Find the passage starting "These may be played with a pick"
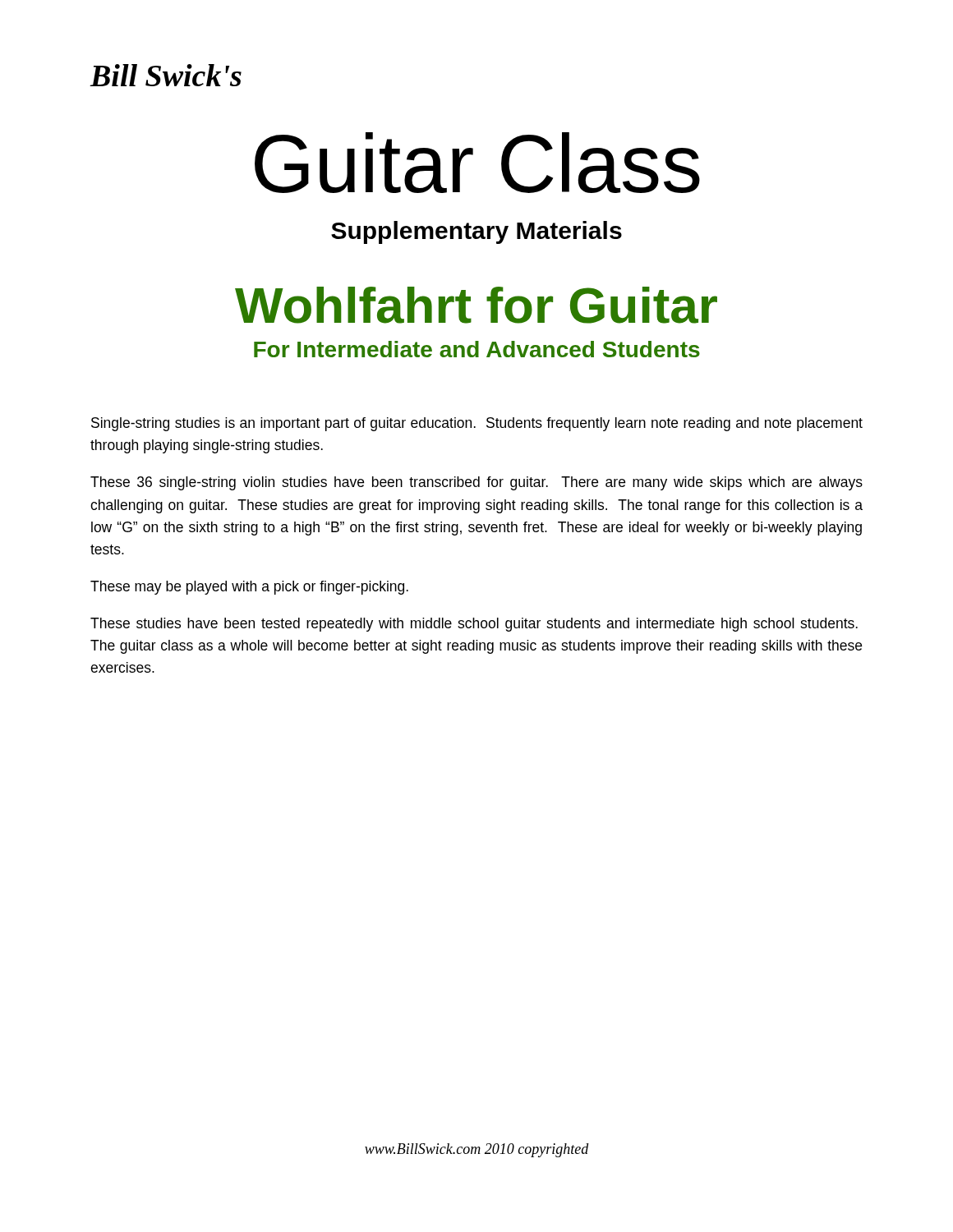 tap(249, 588)
